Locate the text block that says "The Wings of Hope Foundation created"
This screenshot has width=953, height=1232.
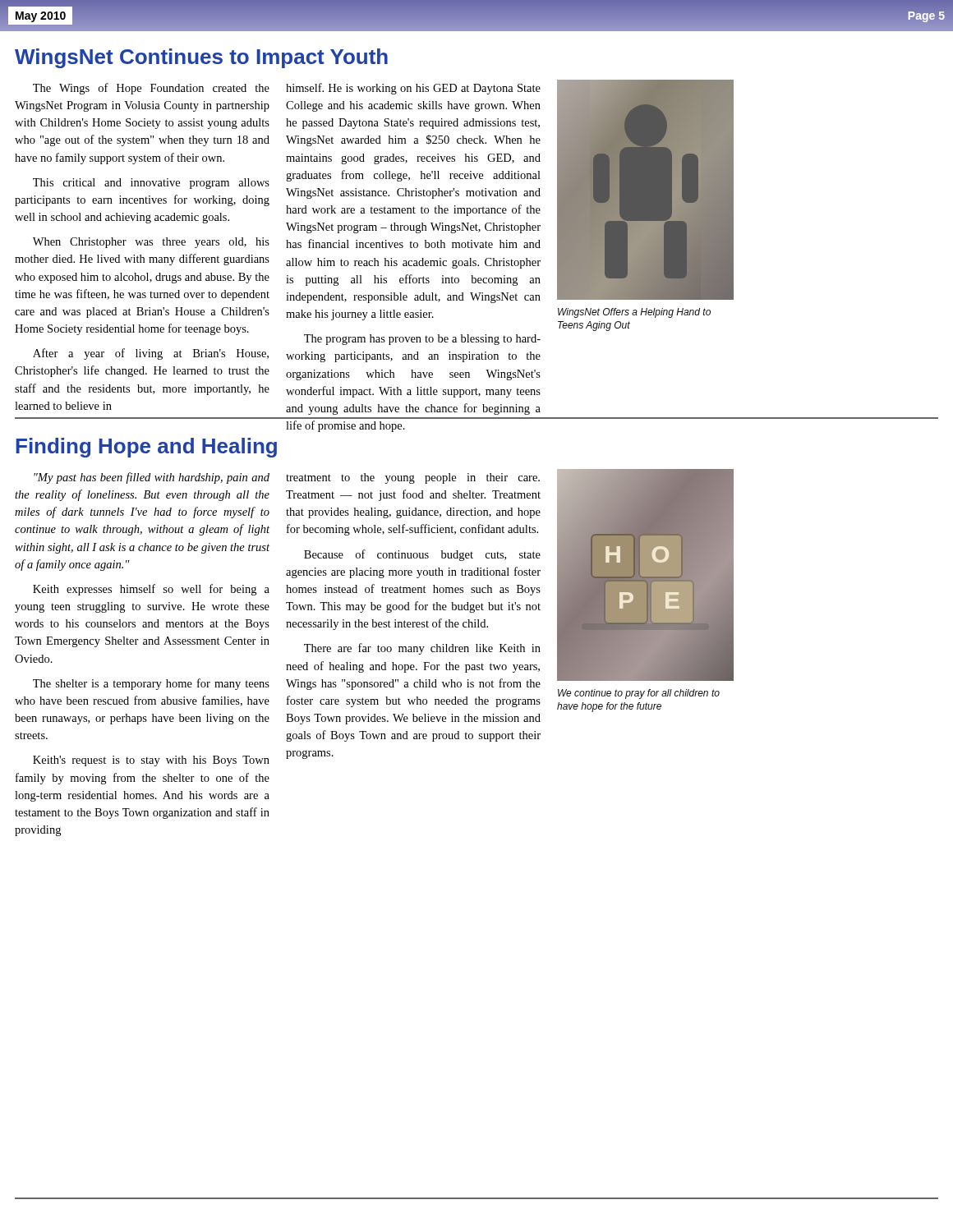pyautogui.click(x=142, y=247)
